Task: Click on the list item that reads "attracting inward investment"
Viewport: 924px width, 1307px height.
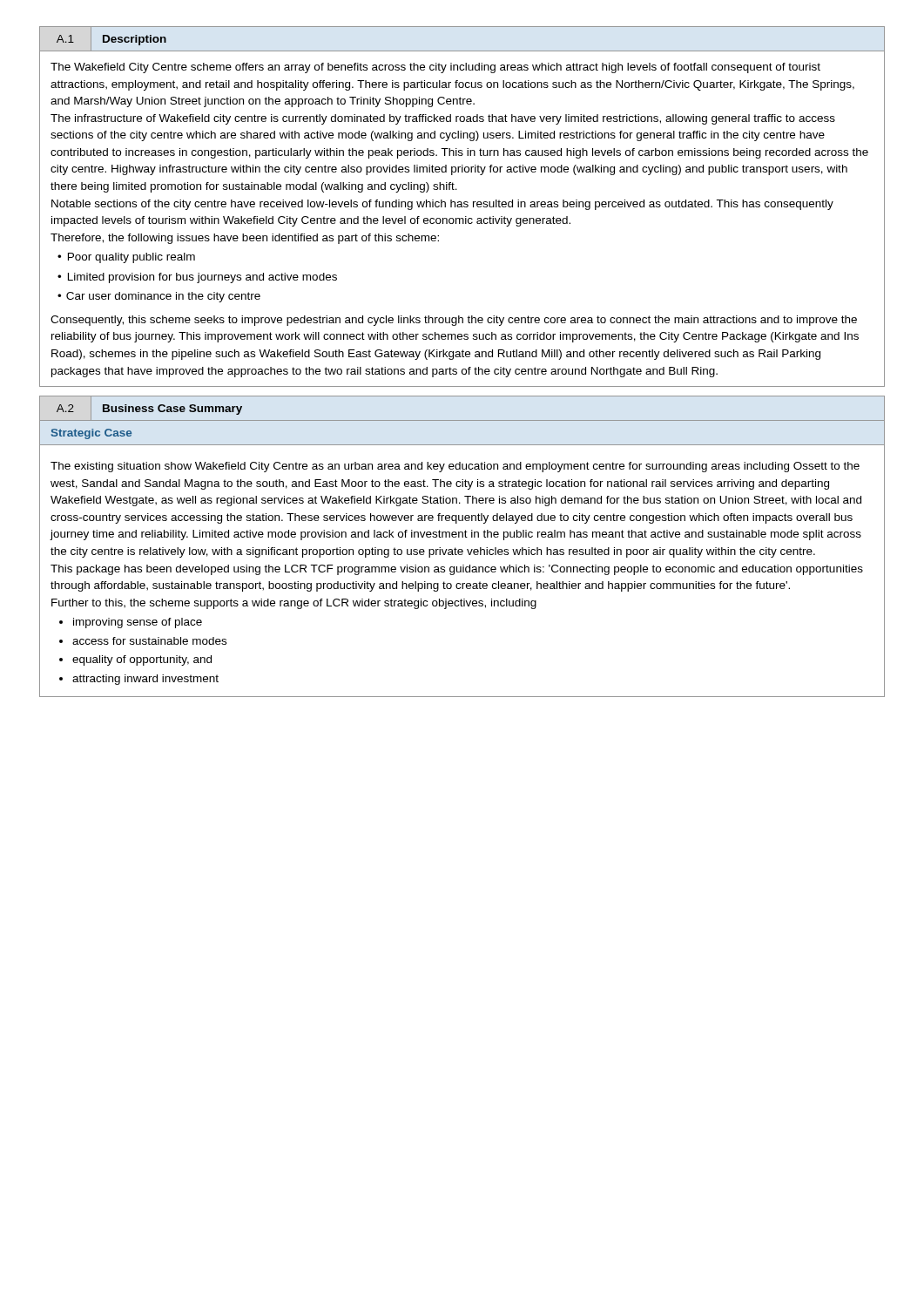Action: [x=145, y=678]
